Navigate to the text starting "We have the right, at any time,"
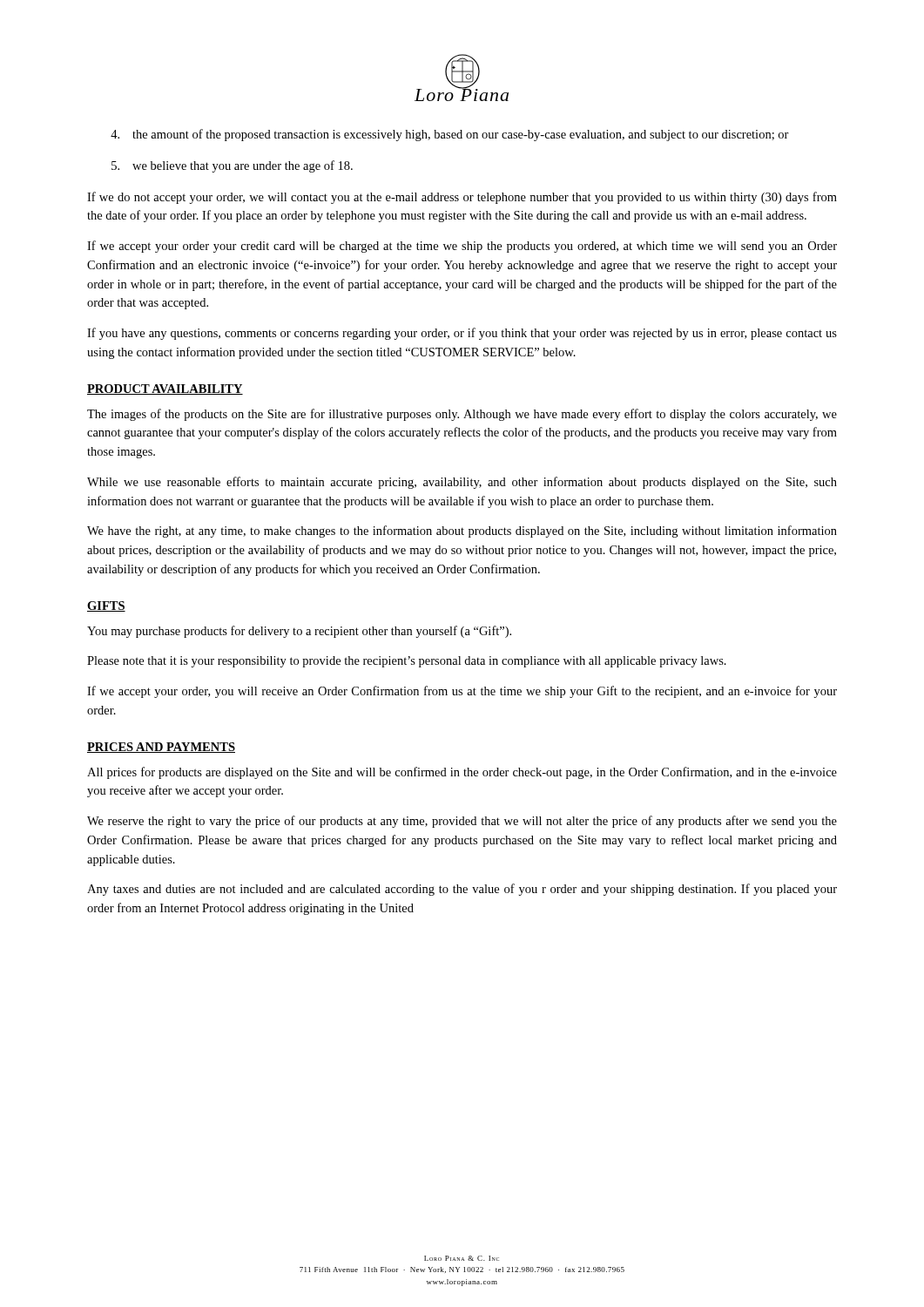 pyautogui.click(x=462, y=550)
